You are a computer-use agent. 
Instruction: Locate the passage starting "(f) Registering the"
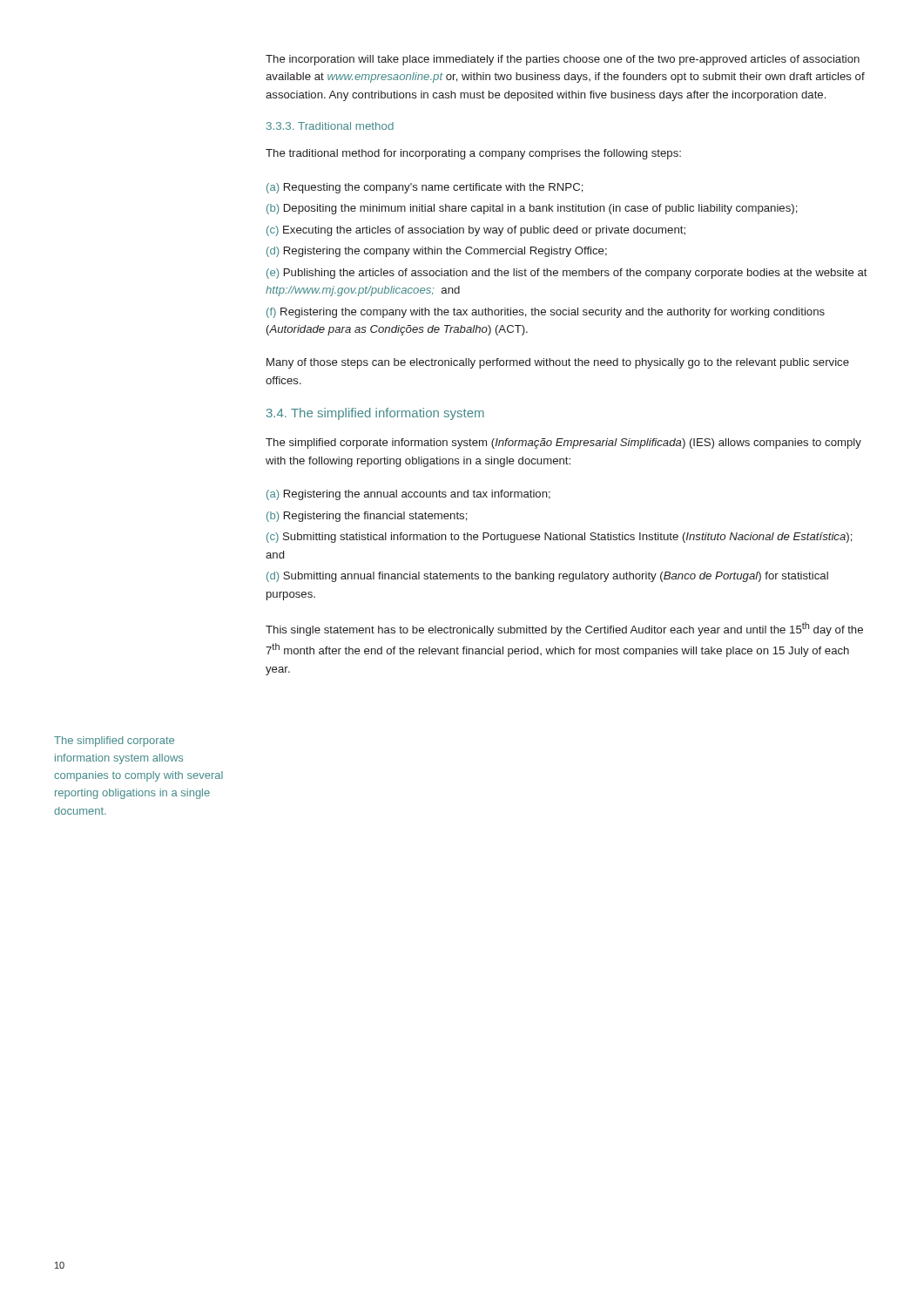pyautogui.click(x=545, y=320)
